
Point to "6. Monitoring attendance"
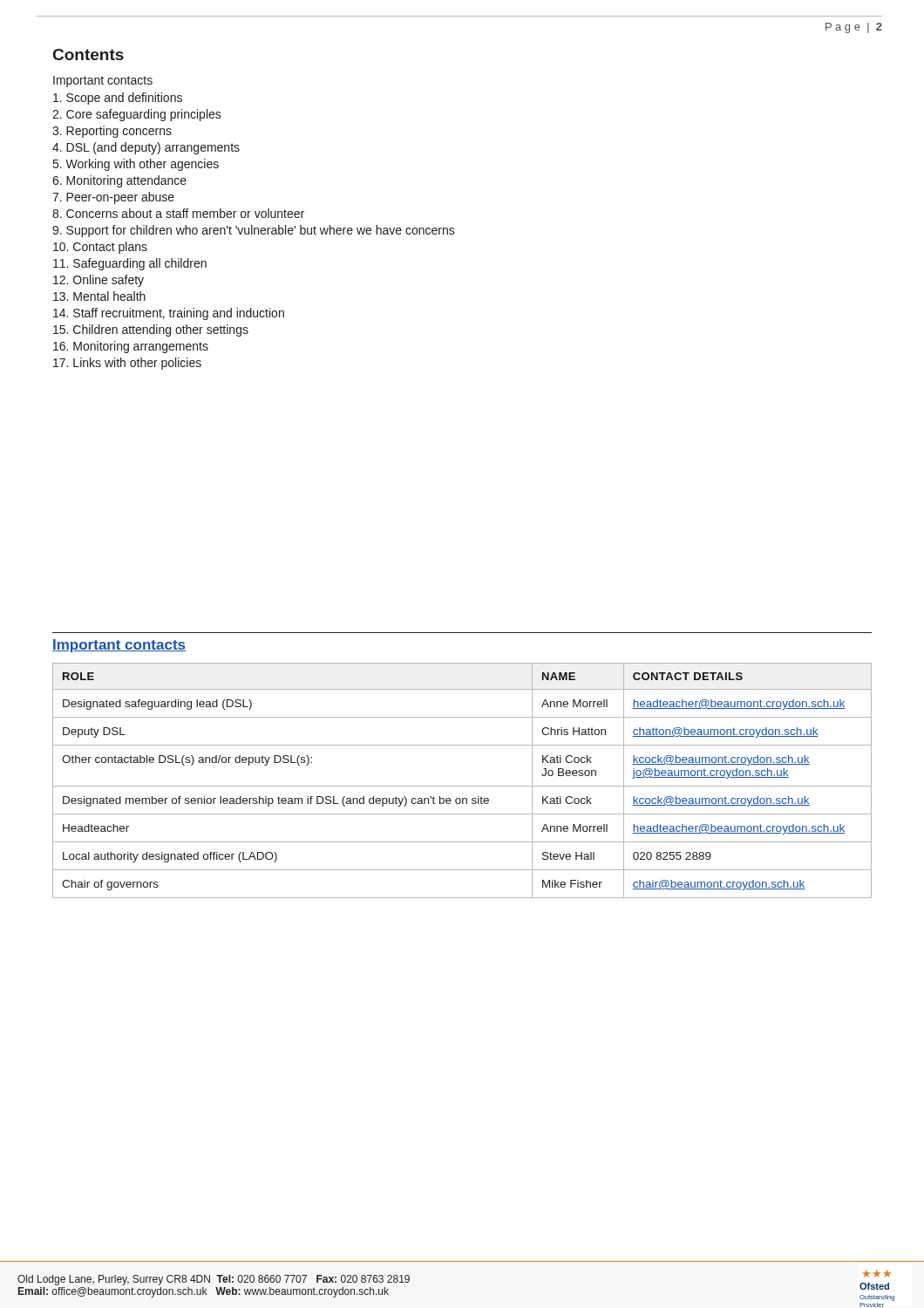119,181
